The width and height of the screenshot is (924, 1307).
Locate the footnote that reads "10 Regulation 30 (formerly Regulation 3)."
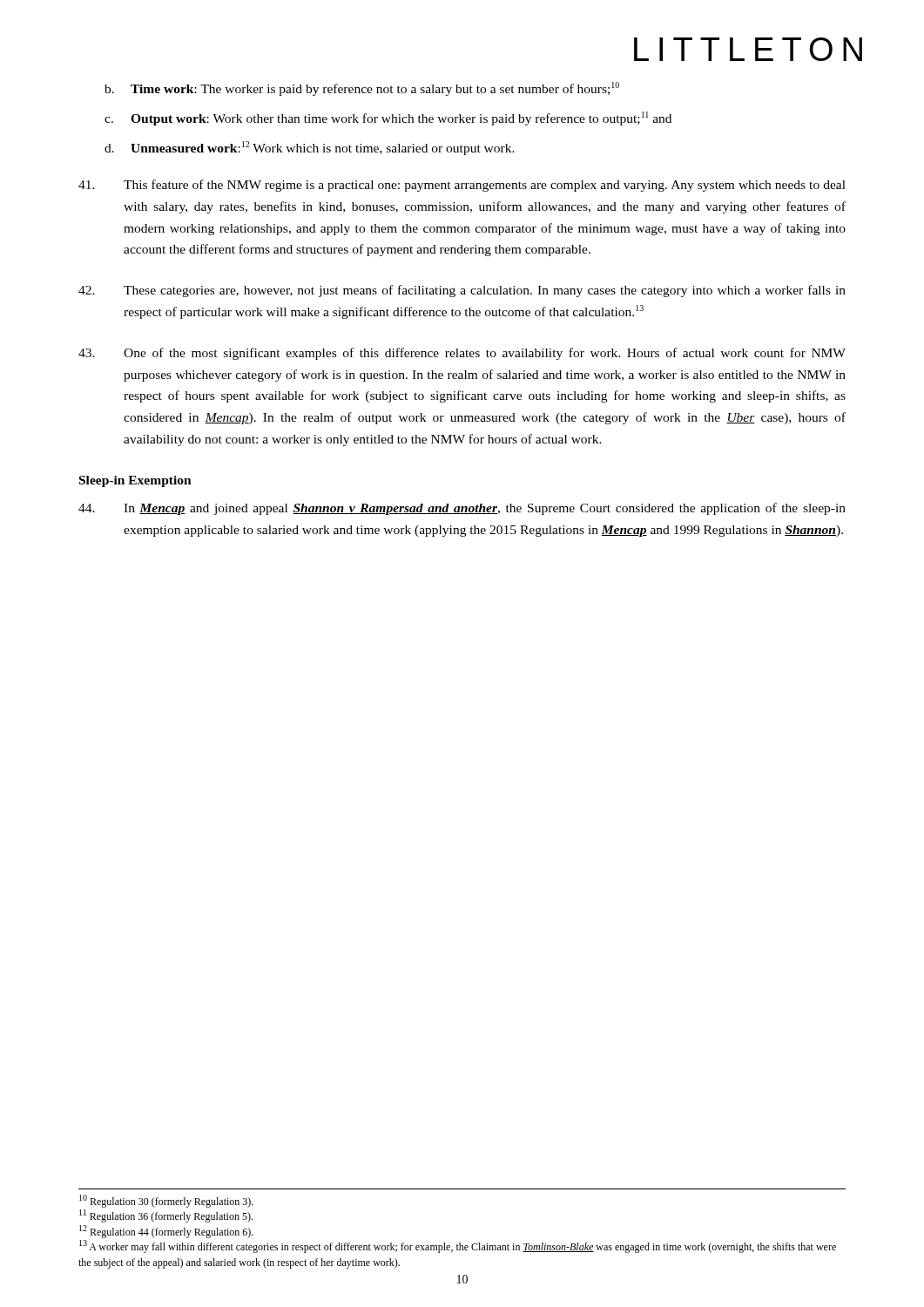click(x=462, y=1232)
